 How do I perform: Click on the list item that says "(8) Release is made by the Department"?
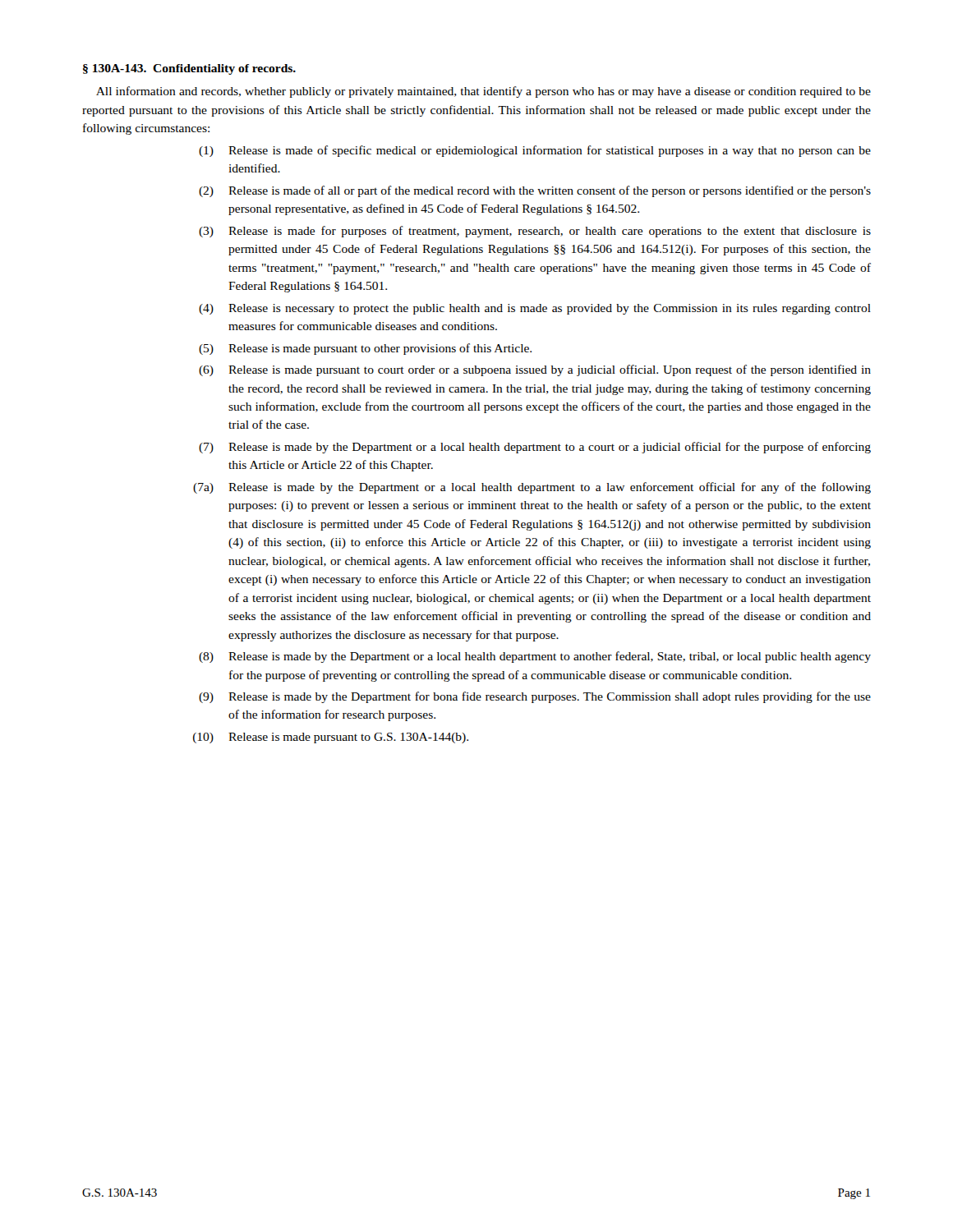(x=509, y=666)
